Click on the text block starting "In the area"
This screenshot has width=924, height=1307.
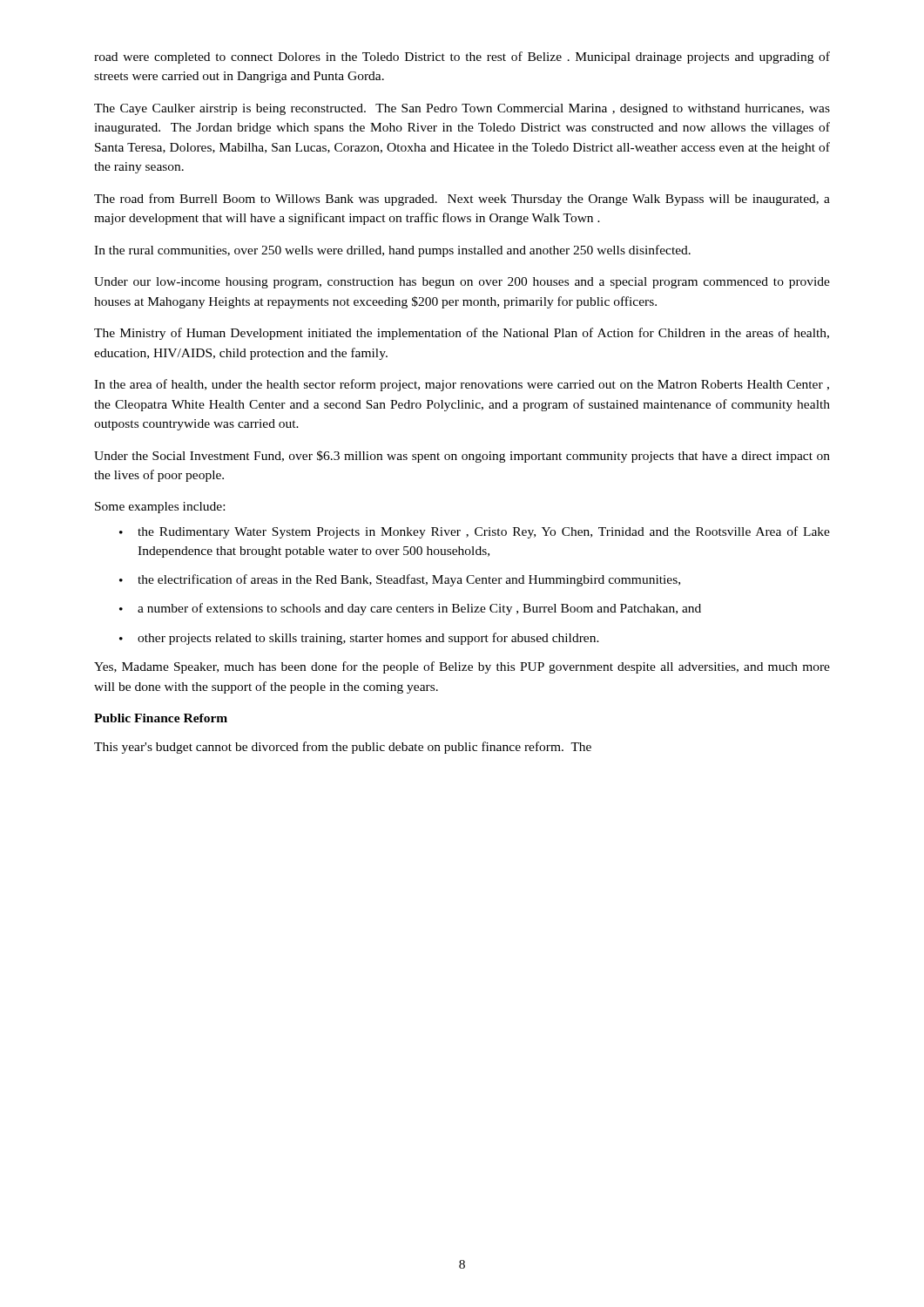click(x=462, y=404)
